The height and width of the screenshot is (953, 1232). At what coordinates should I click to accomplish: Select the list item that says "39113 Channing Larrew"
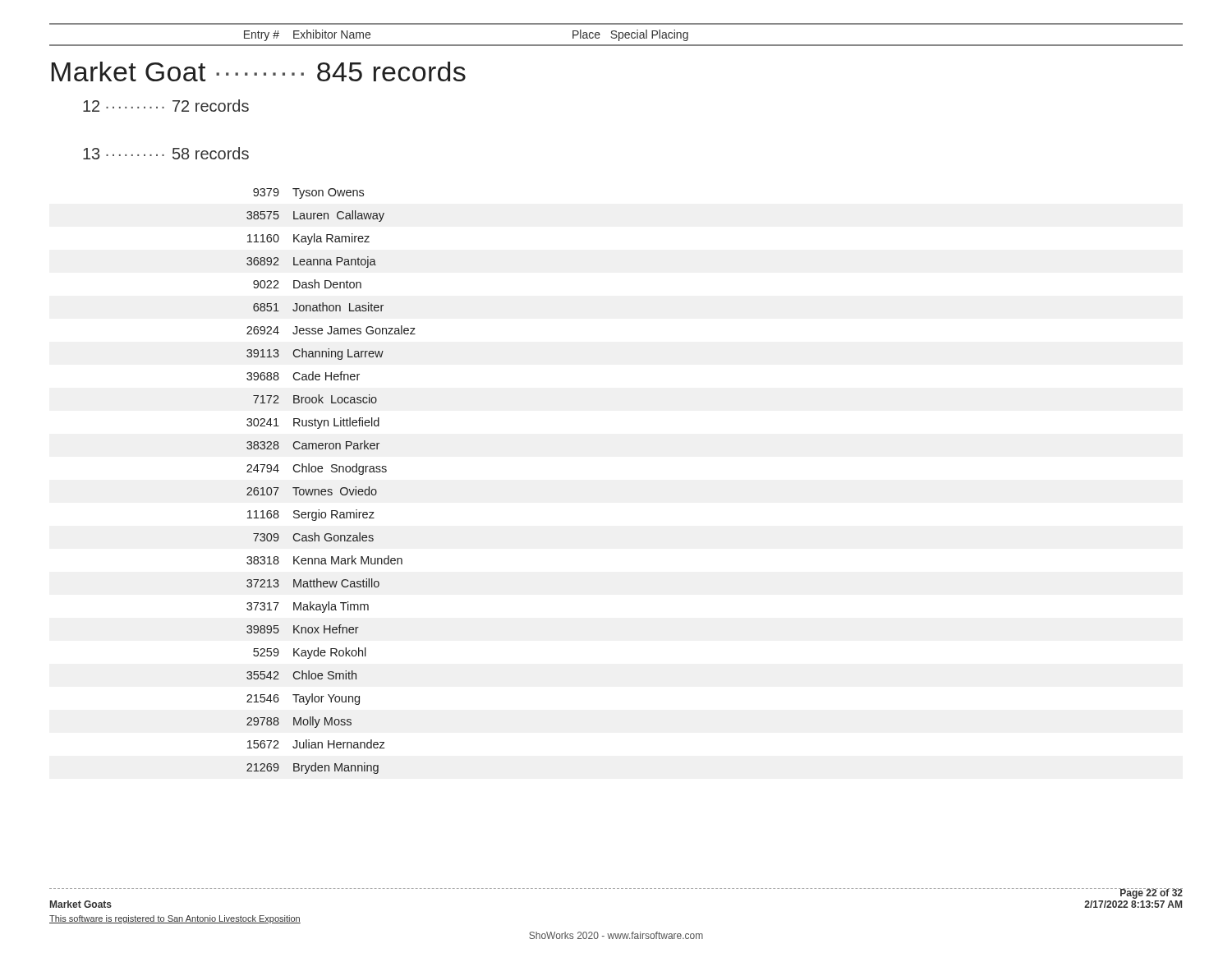point(335,353)
